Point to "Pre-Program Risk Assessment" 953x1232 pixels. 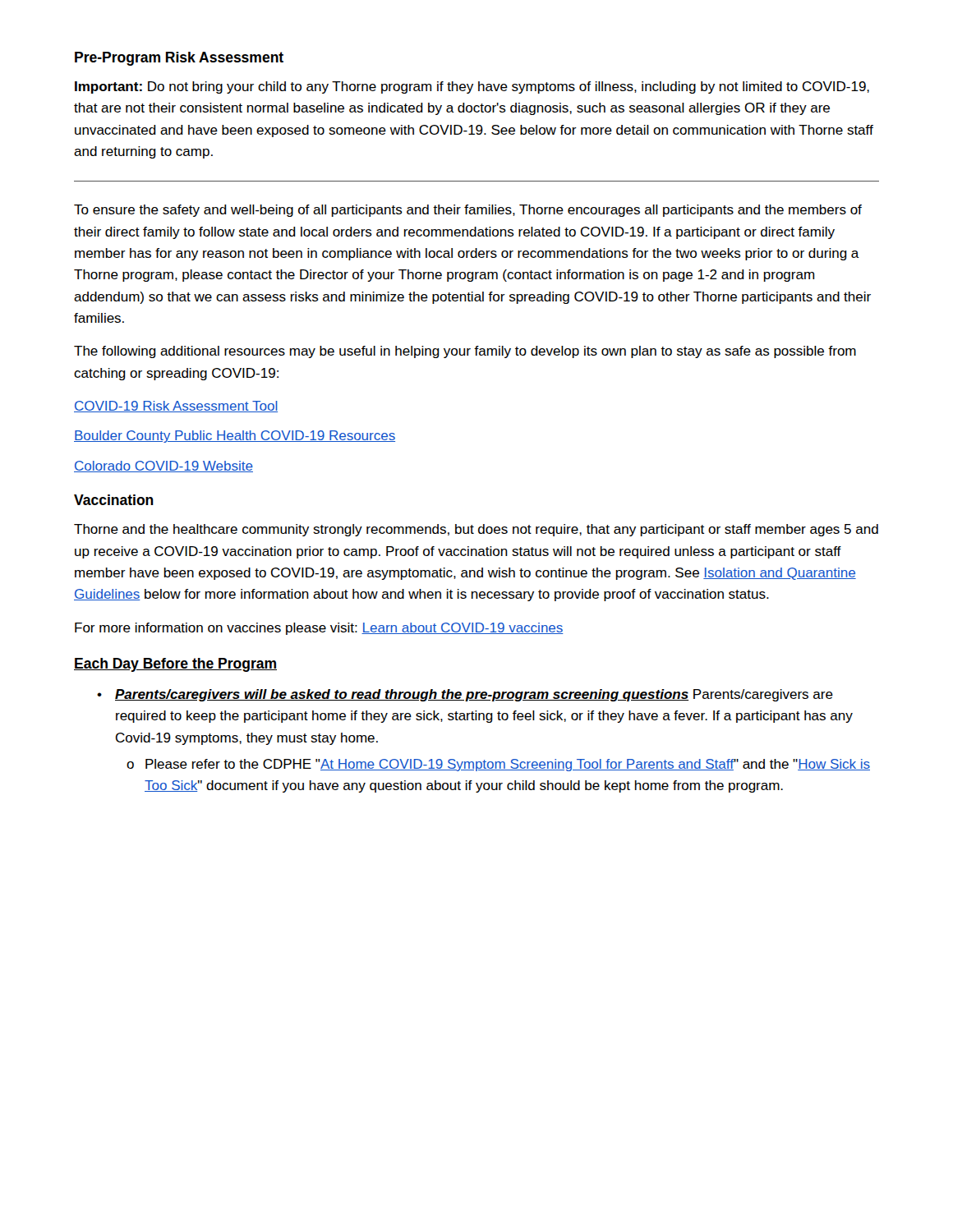[x=179, y=57]
